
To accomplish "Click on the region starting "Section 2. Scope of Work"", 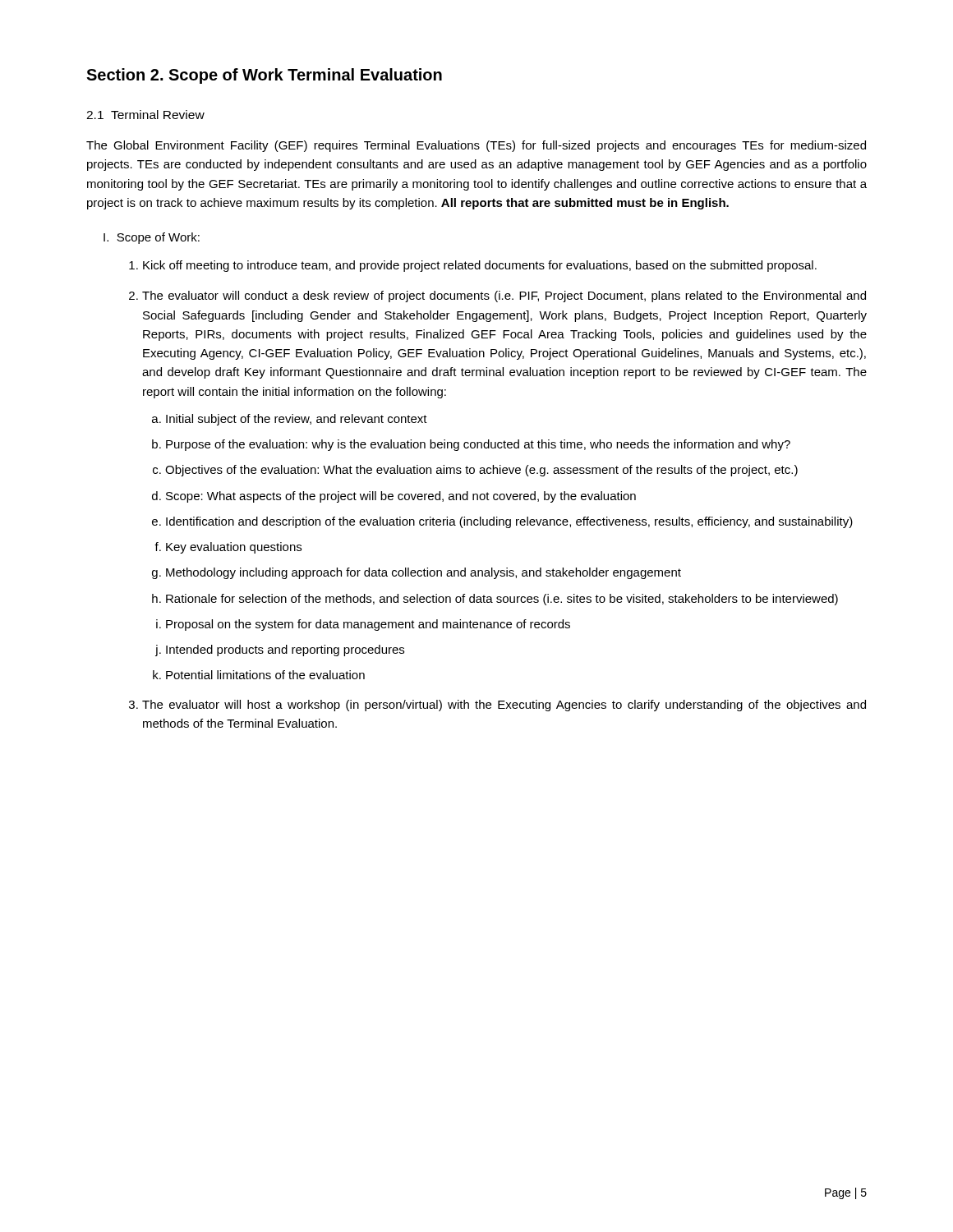I will (264, 75).
